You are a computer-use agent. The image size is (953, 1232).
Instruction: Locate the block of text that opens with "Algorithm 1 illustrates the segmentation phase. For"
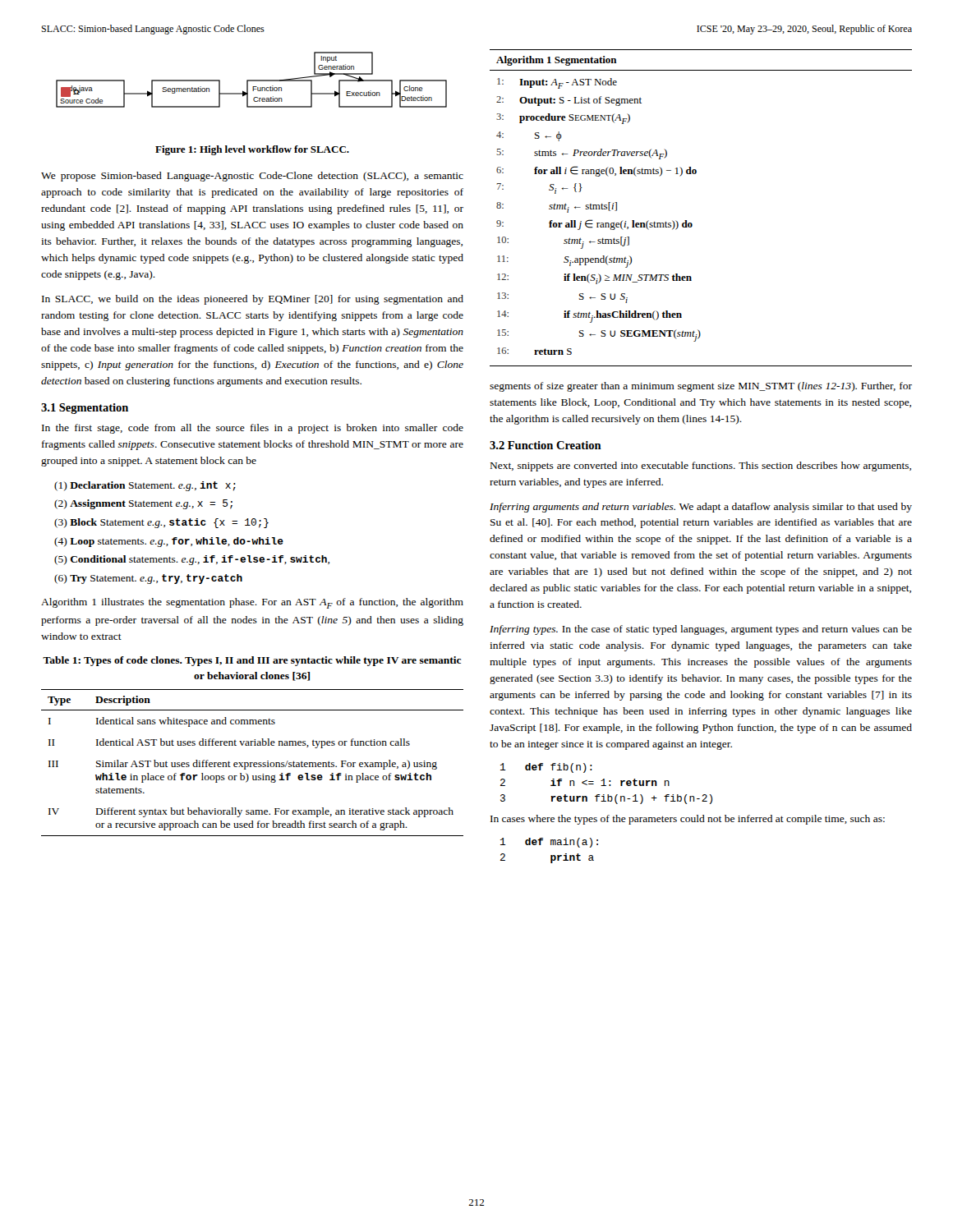click(x=252, y=619)
